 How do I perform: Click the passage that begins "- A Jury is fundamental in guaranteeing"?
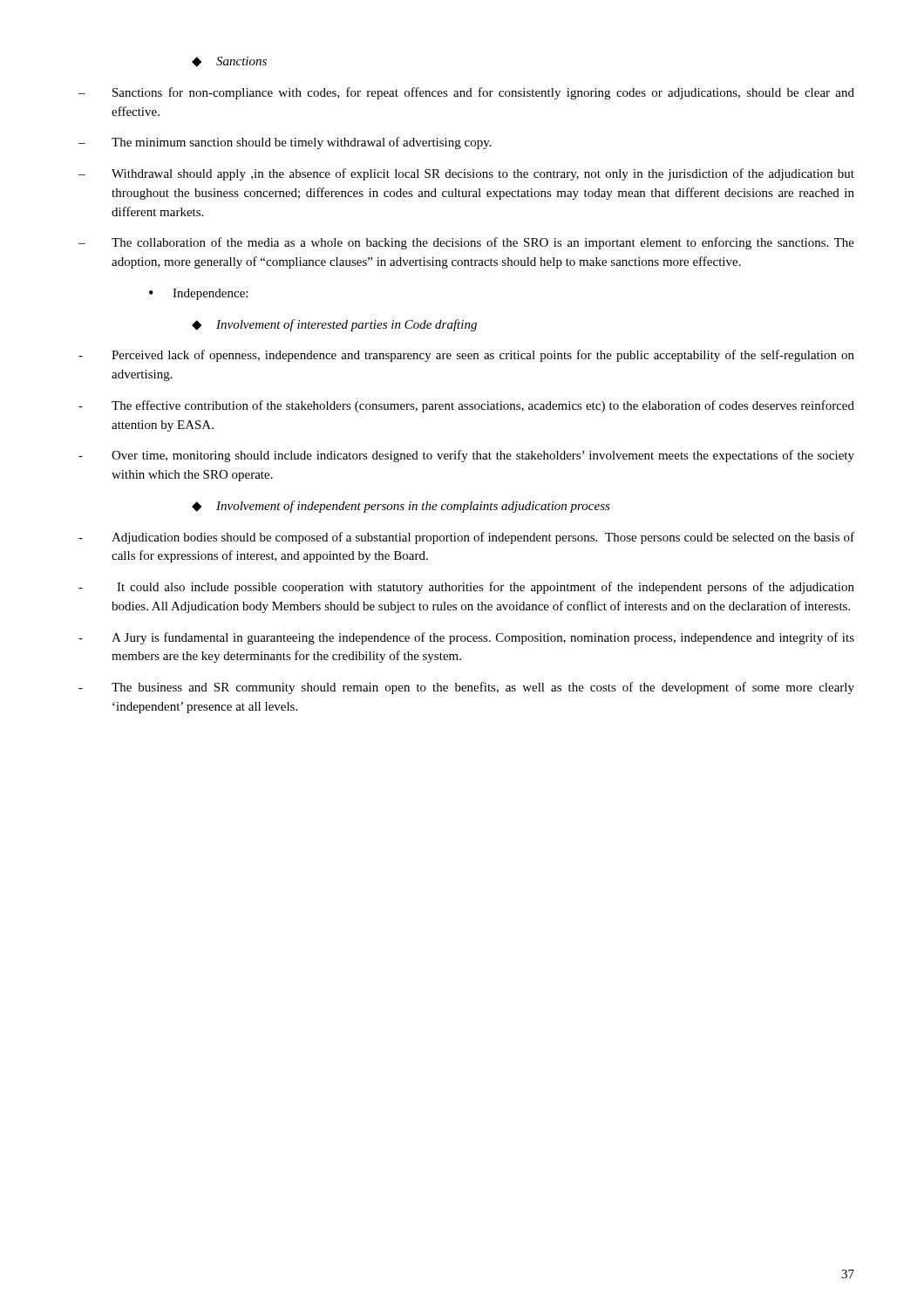[x=466, y=647]
